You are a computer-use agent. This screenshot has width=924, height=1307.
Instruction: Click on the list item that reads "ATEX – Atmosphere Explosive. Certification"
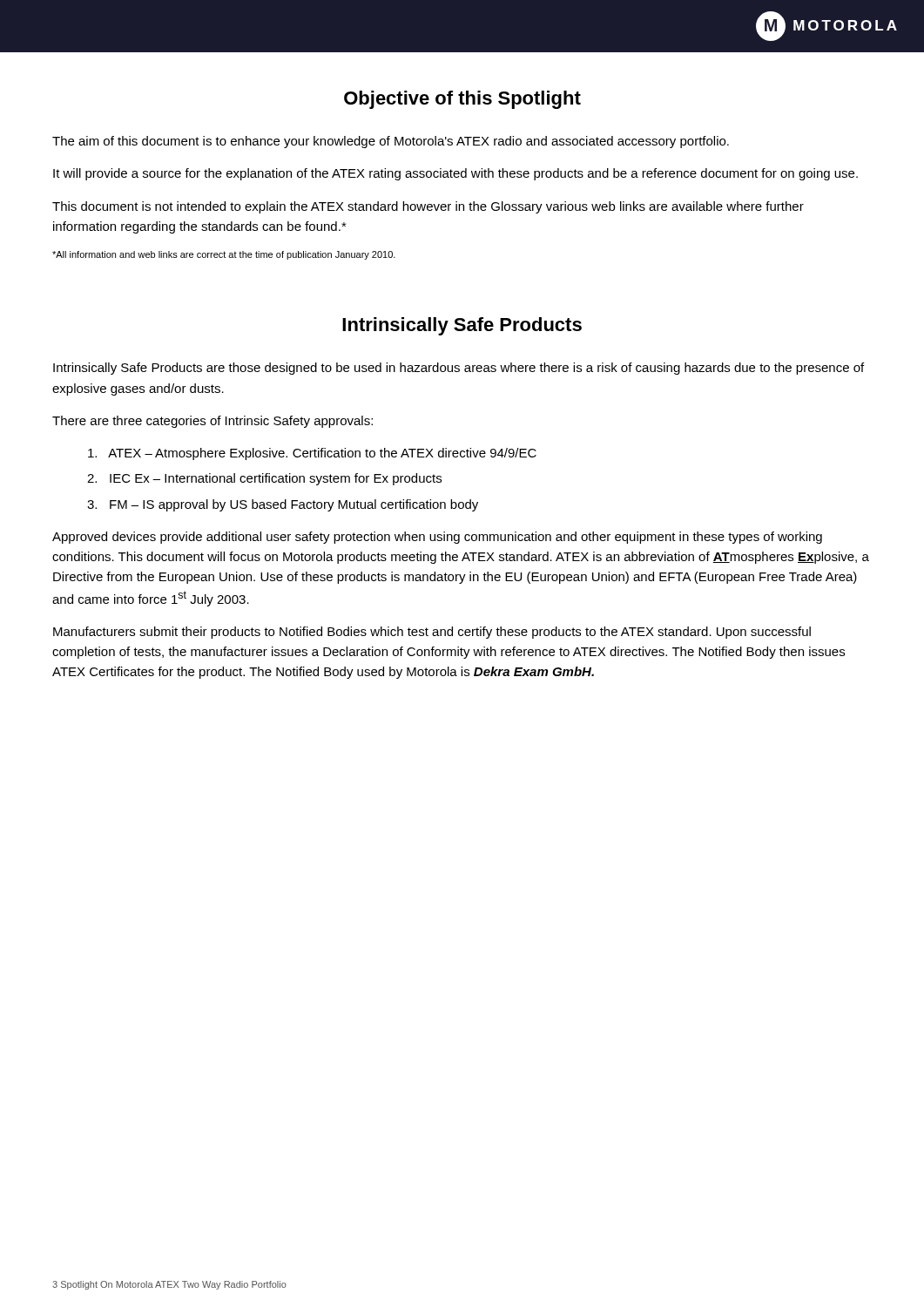point(312,453)
